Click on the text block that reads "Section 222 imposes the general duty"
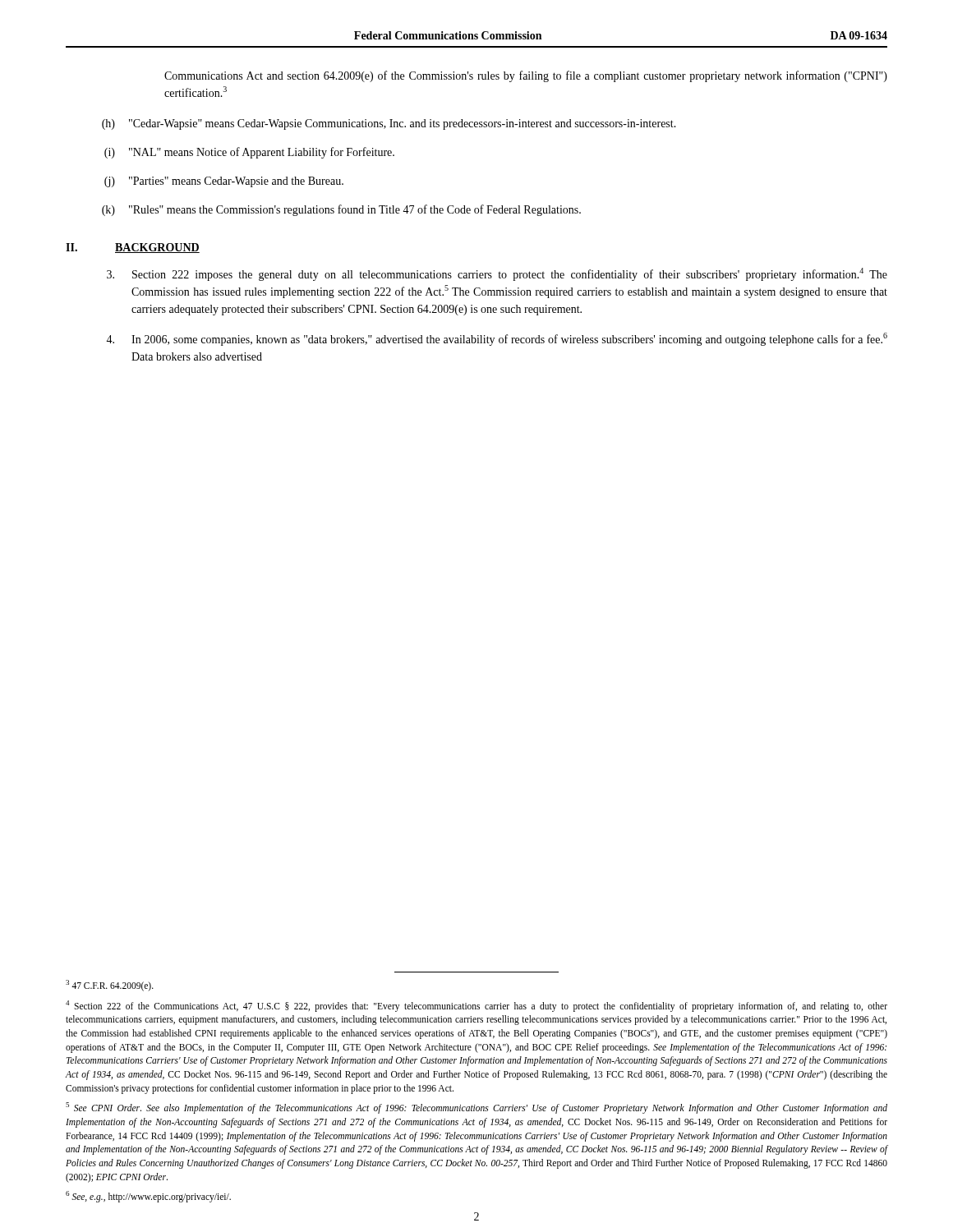 click(x=476, y=292)
